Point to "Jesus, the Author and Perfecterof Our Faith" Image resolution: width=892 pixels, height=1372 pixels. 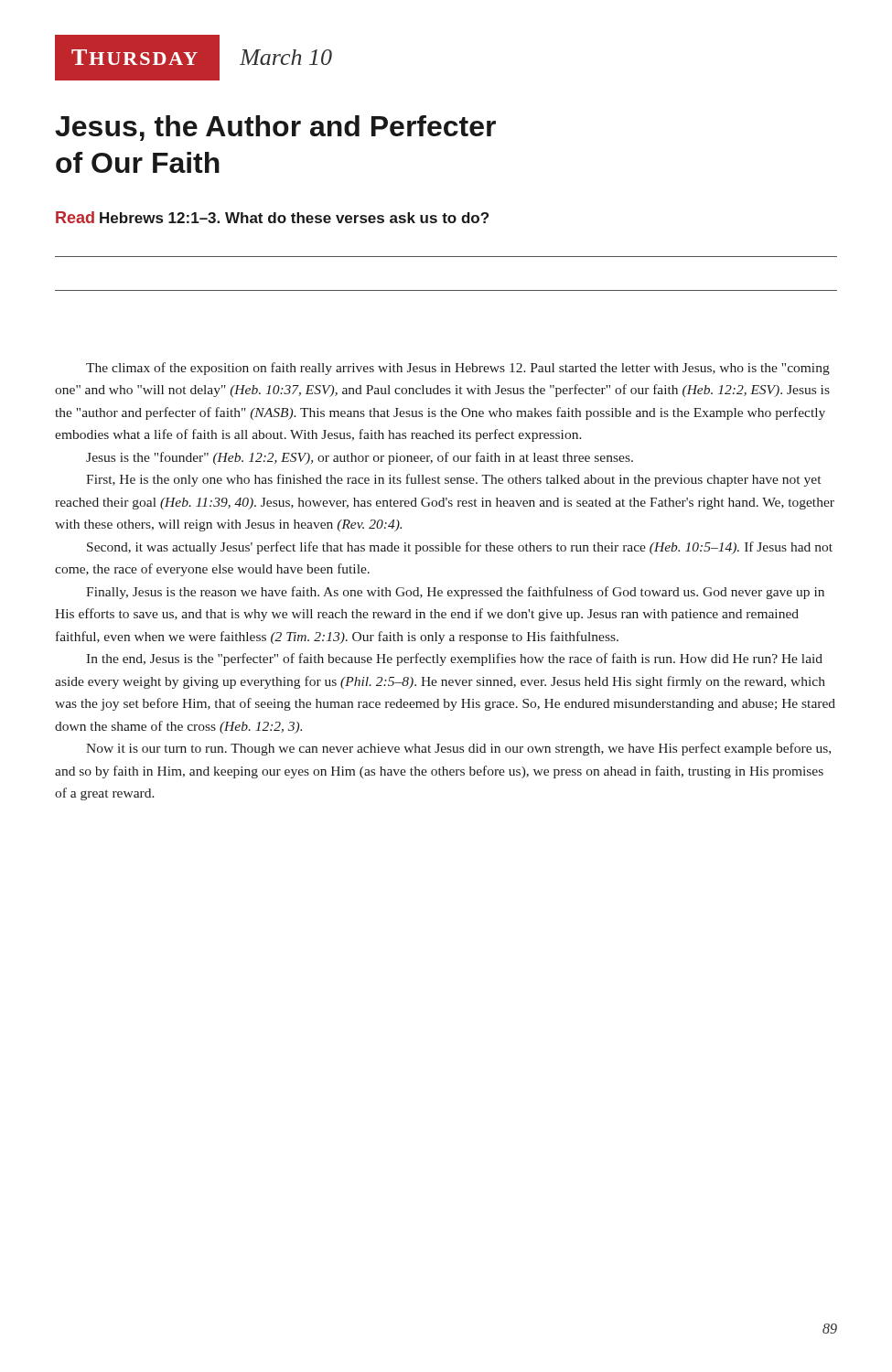coord(446,145)
